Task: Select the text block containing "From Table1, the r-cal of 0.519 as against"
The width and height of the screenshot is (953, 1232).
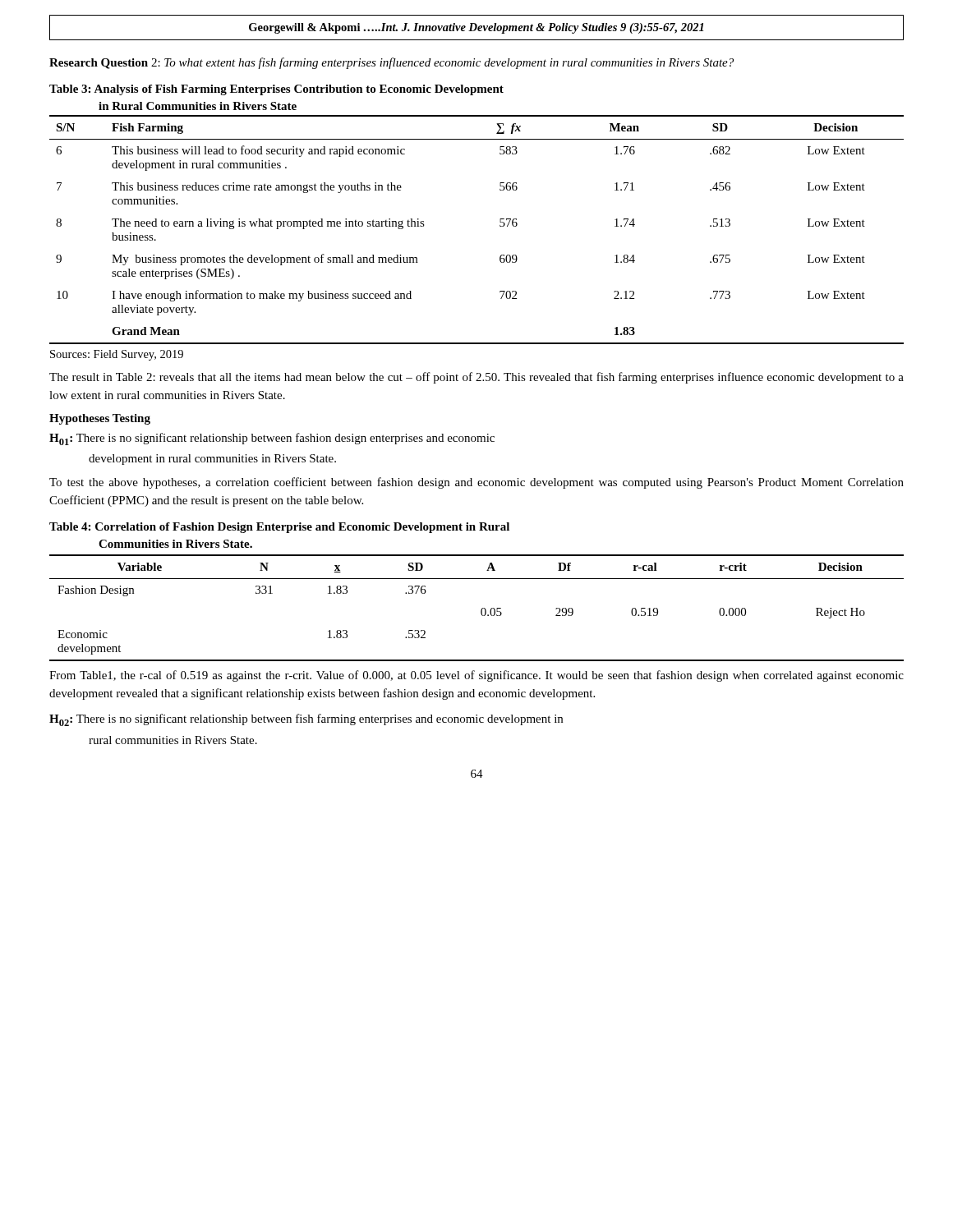Action: 476,684
